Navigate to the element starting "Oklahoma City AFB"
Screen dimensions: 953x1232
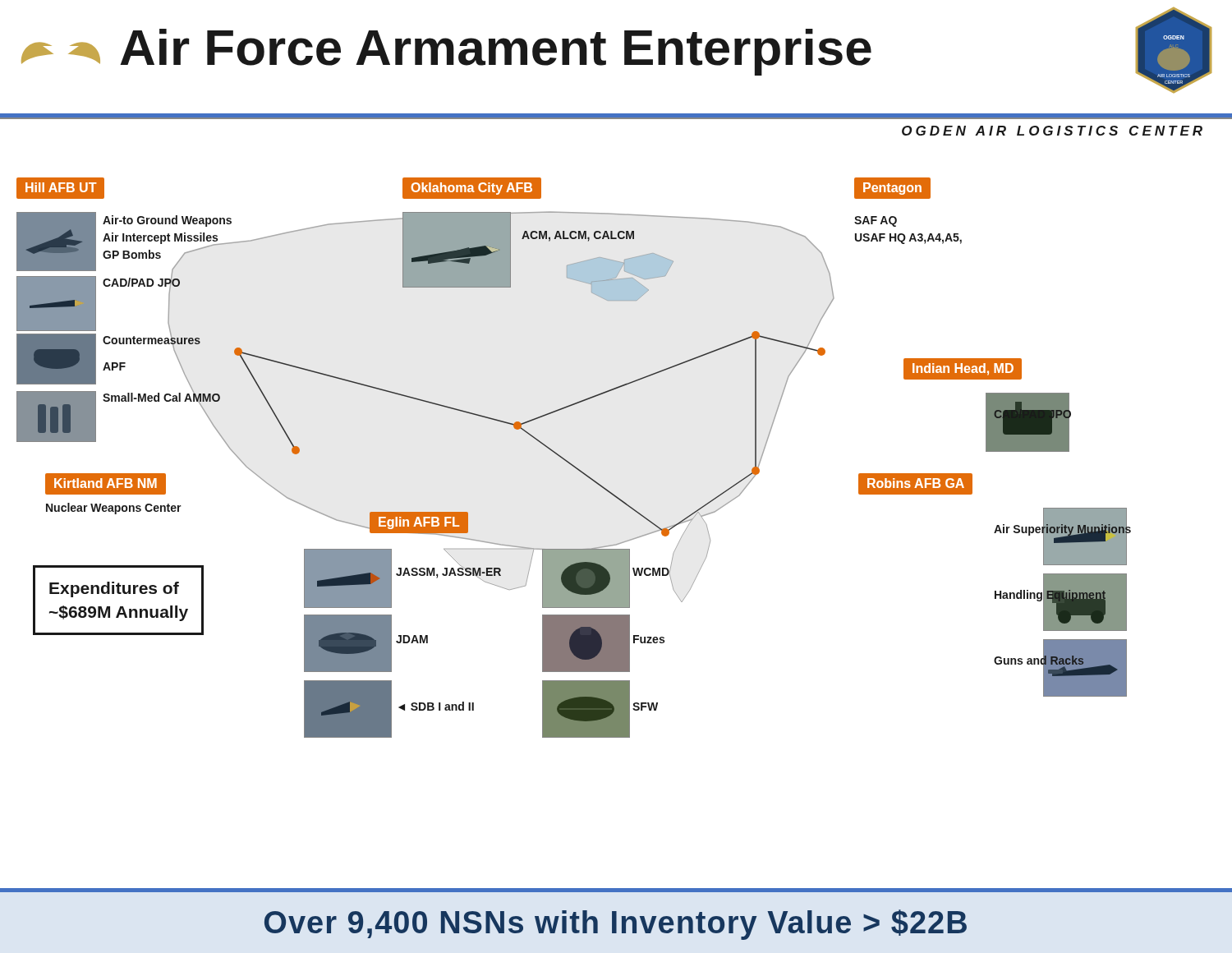pyautogui.click(x=472, y=188)
